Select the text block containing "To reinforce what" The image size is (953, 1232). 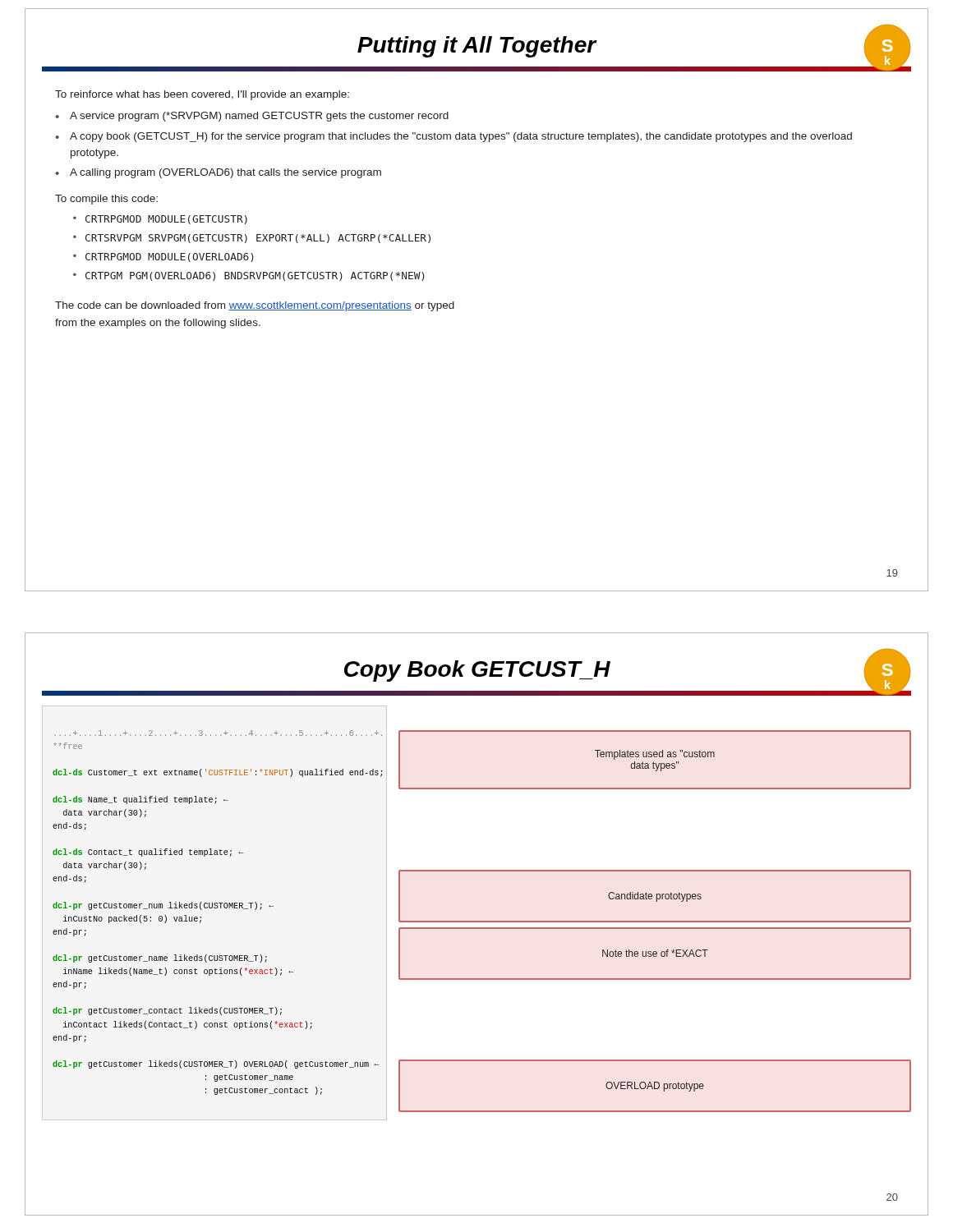click(203, 94)
